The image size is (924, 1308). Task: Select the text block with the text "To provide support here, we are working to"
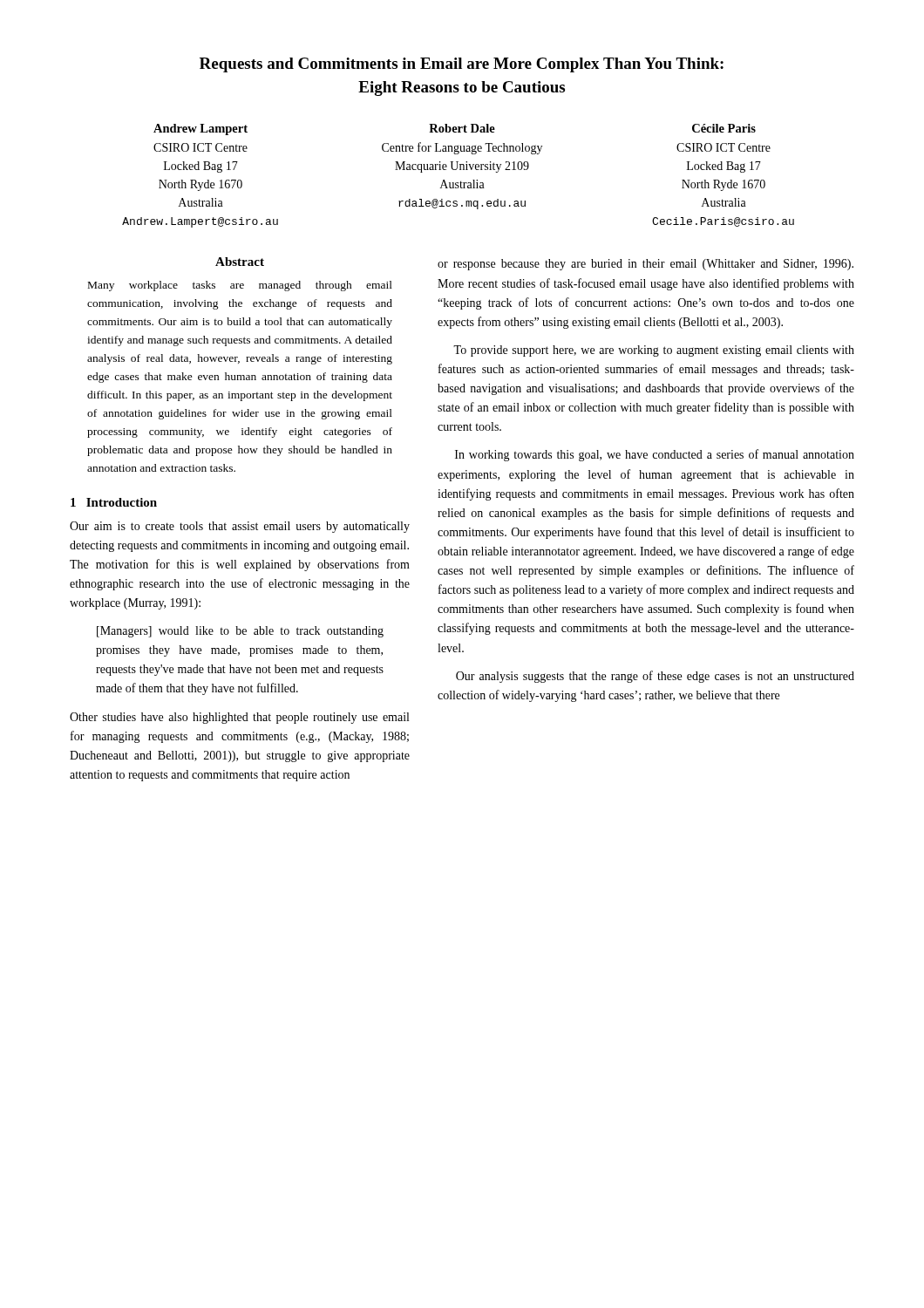tap(646, 389)
